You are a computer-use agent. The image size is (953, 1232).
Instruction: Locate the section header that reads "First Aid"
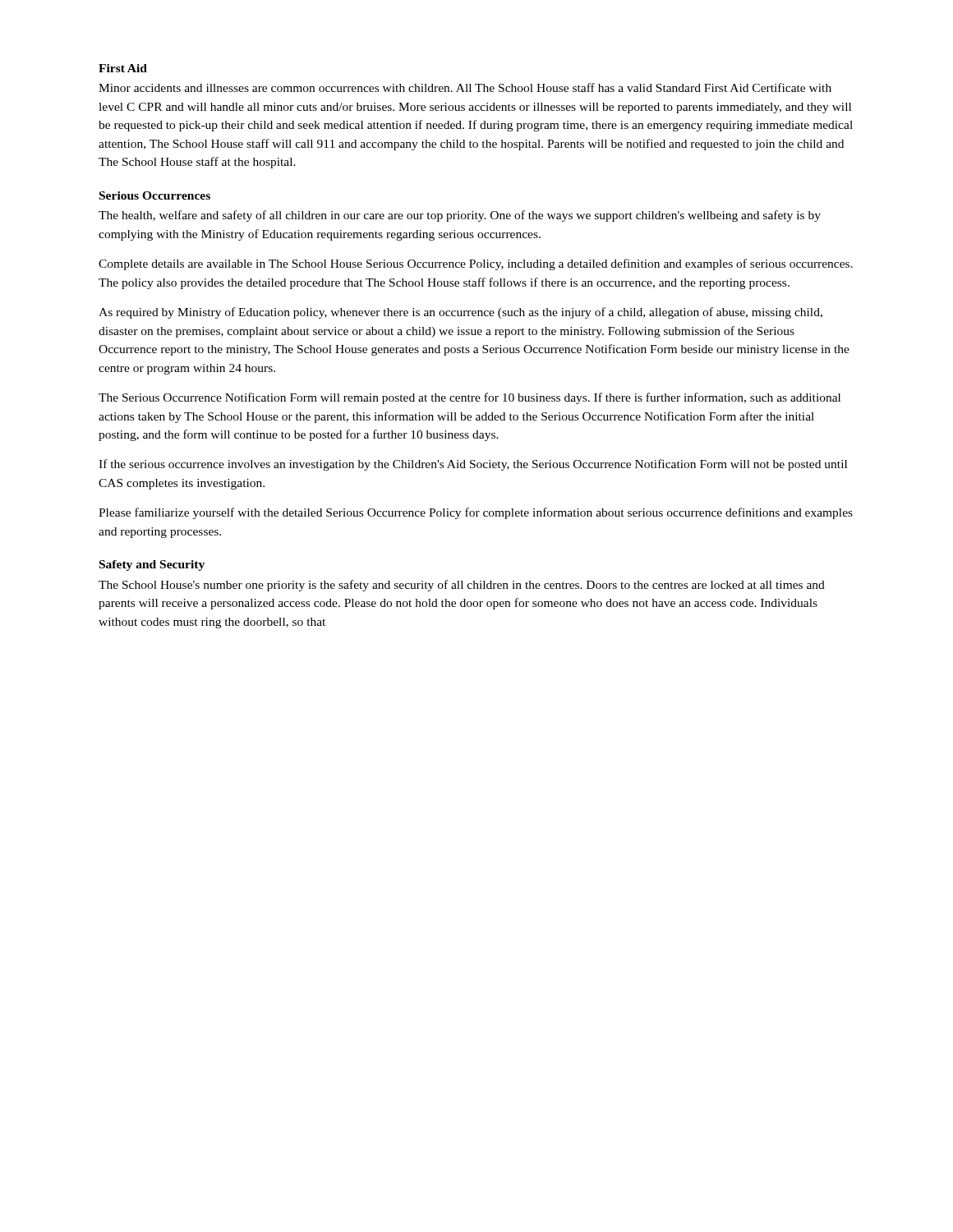[x=123, y=68]
